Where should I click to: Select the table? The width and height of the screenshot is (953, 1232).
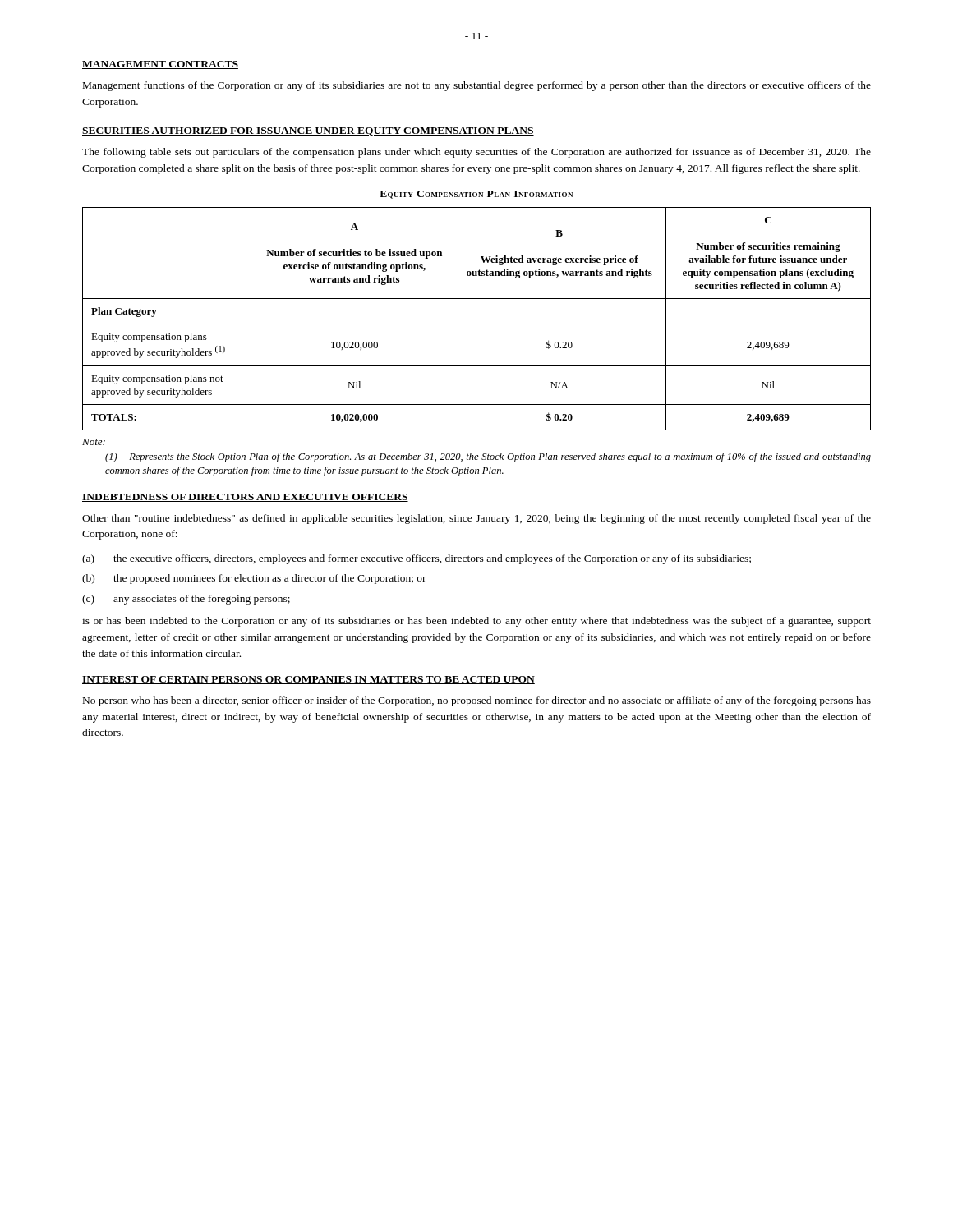click(476, 319)
